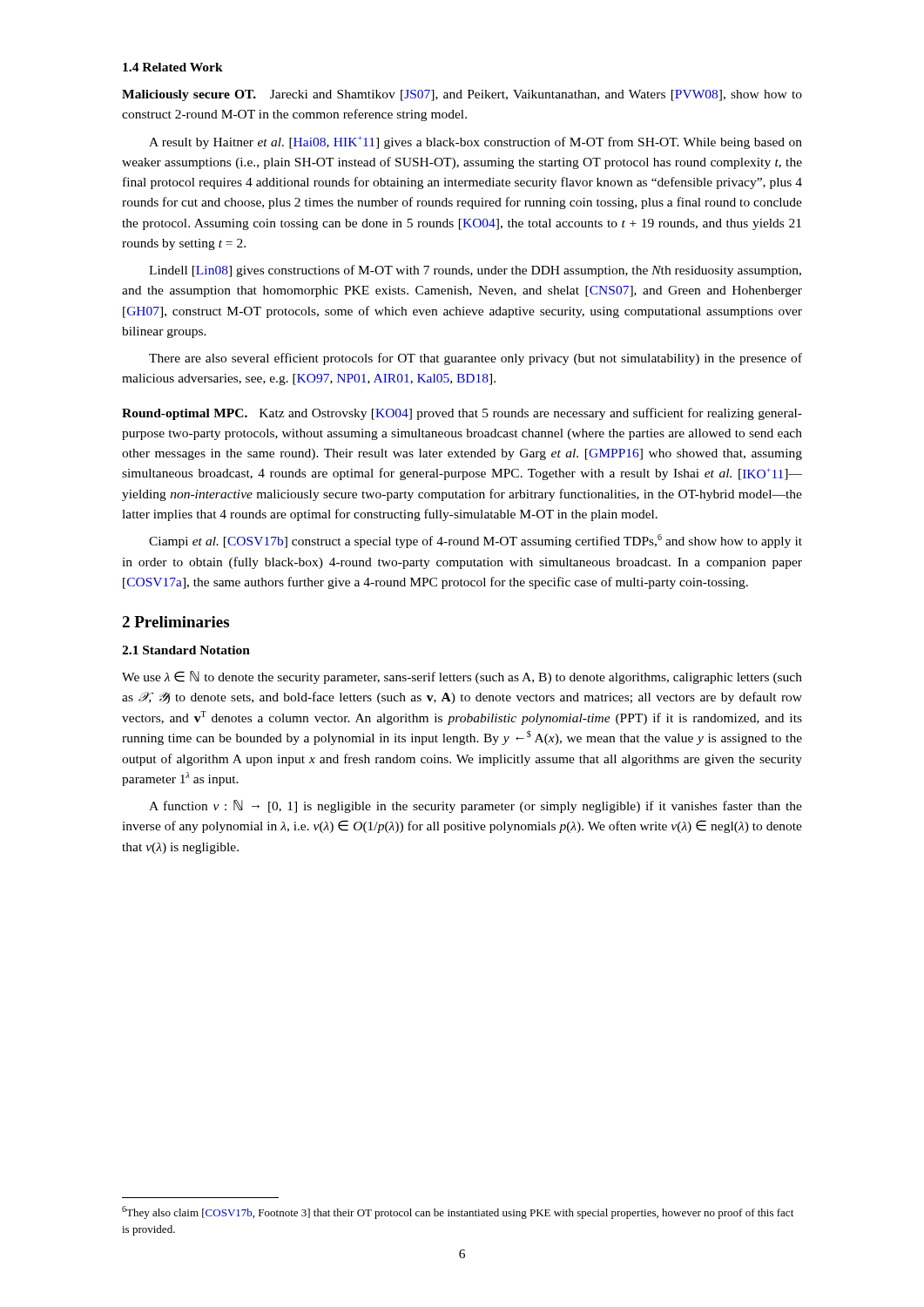This screenshot has width=924, height=1307.
Task: Select the text block that reads "Round-optimal MPC. Katz and Ostrovsky [KO04] proved"
Action: tap(462, 497)
